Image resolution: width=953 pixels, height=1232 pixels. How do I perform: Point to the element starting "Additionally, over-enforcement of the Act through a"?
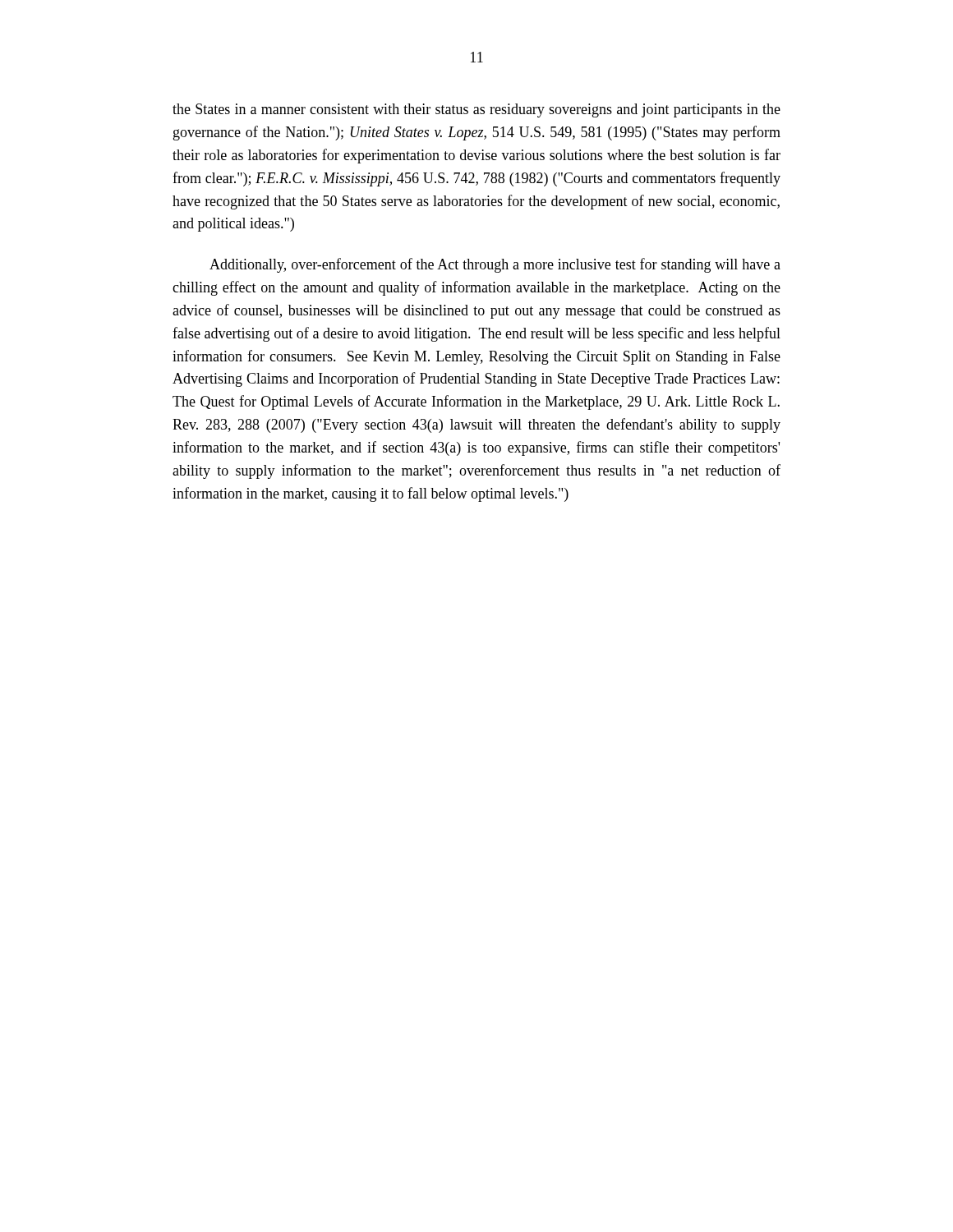476,379
